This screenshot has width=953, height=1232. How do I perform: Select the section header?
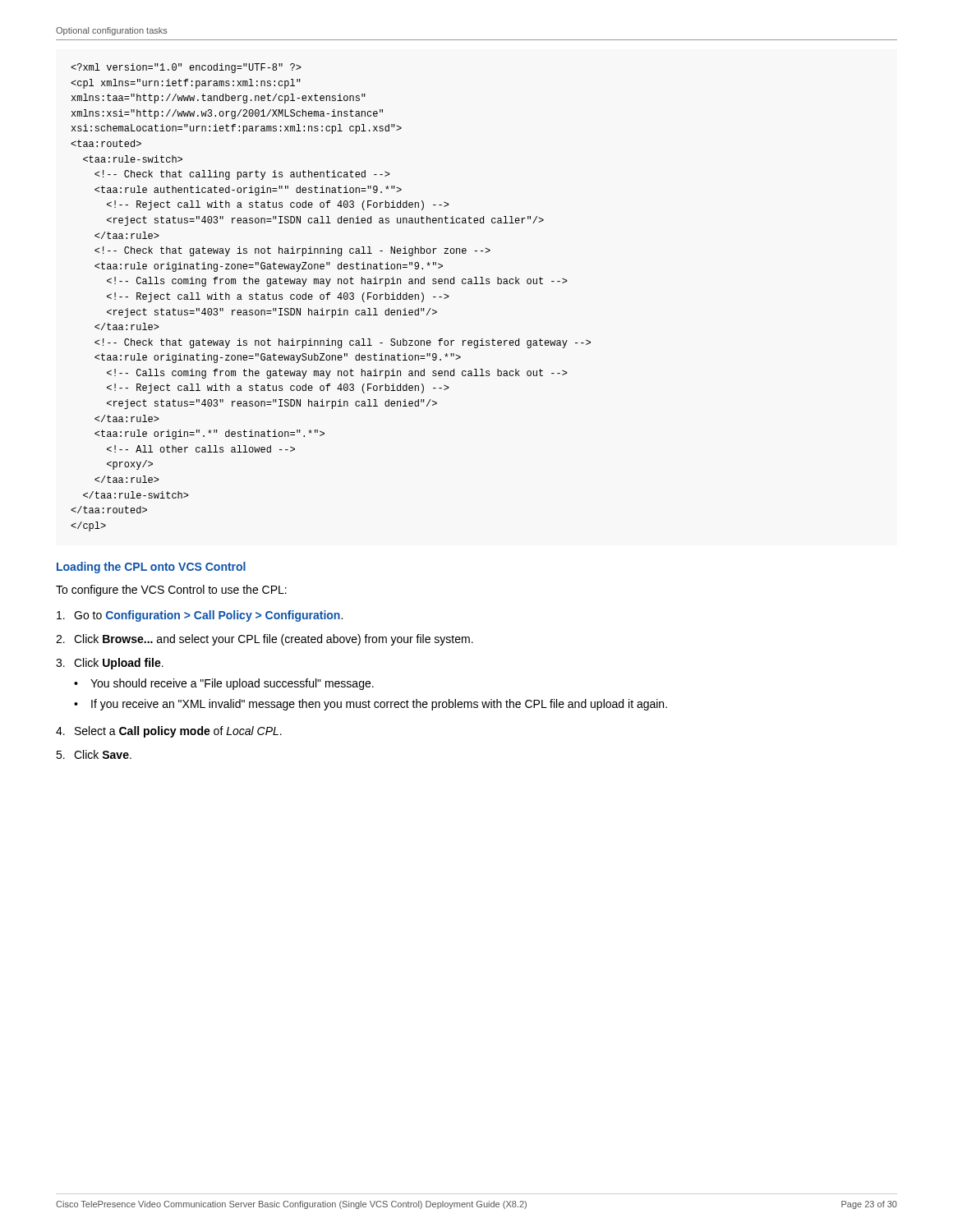(151, 567)
